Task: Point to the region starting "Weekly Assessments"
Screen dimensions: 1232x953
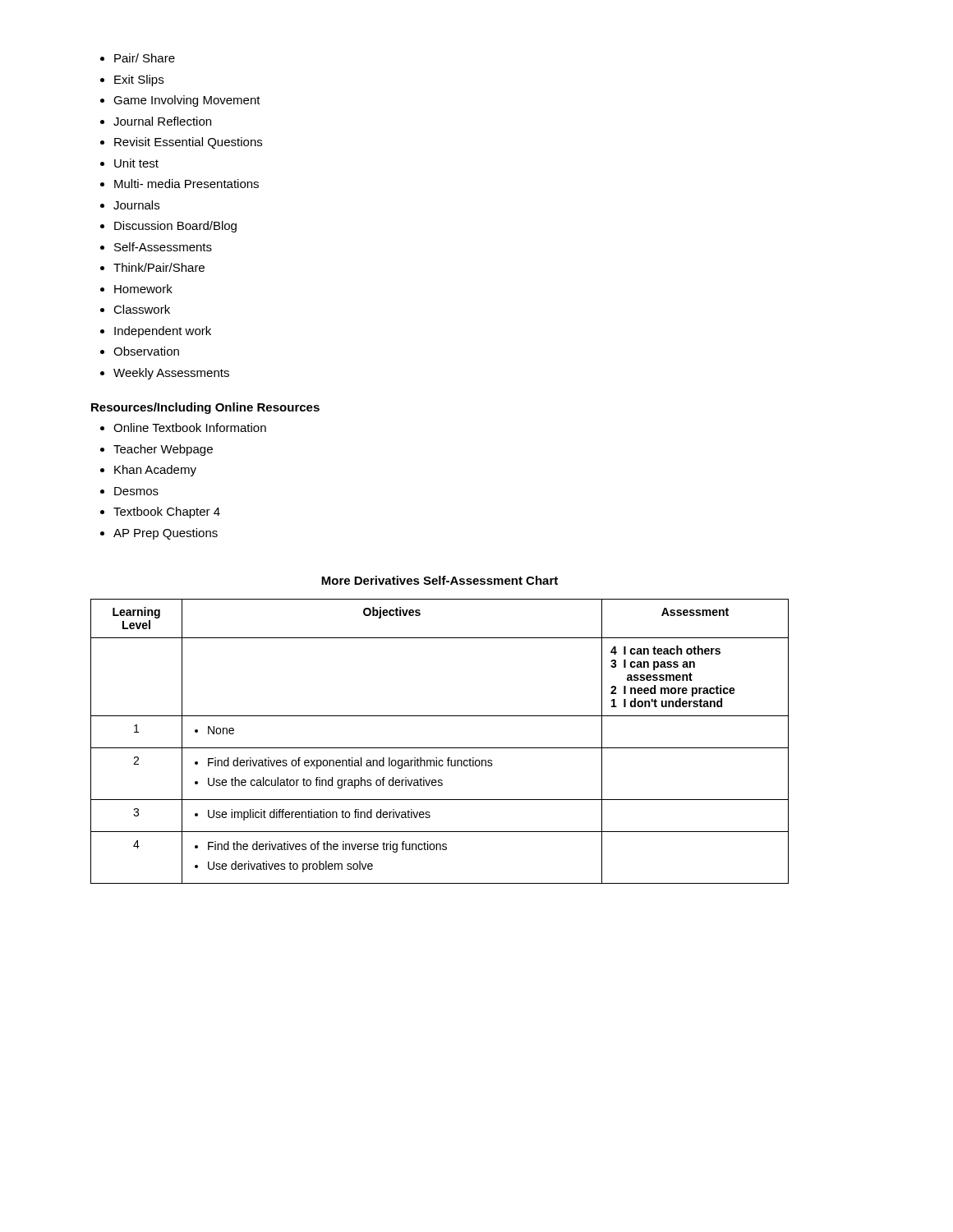Action: click(x=171, y=372)
